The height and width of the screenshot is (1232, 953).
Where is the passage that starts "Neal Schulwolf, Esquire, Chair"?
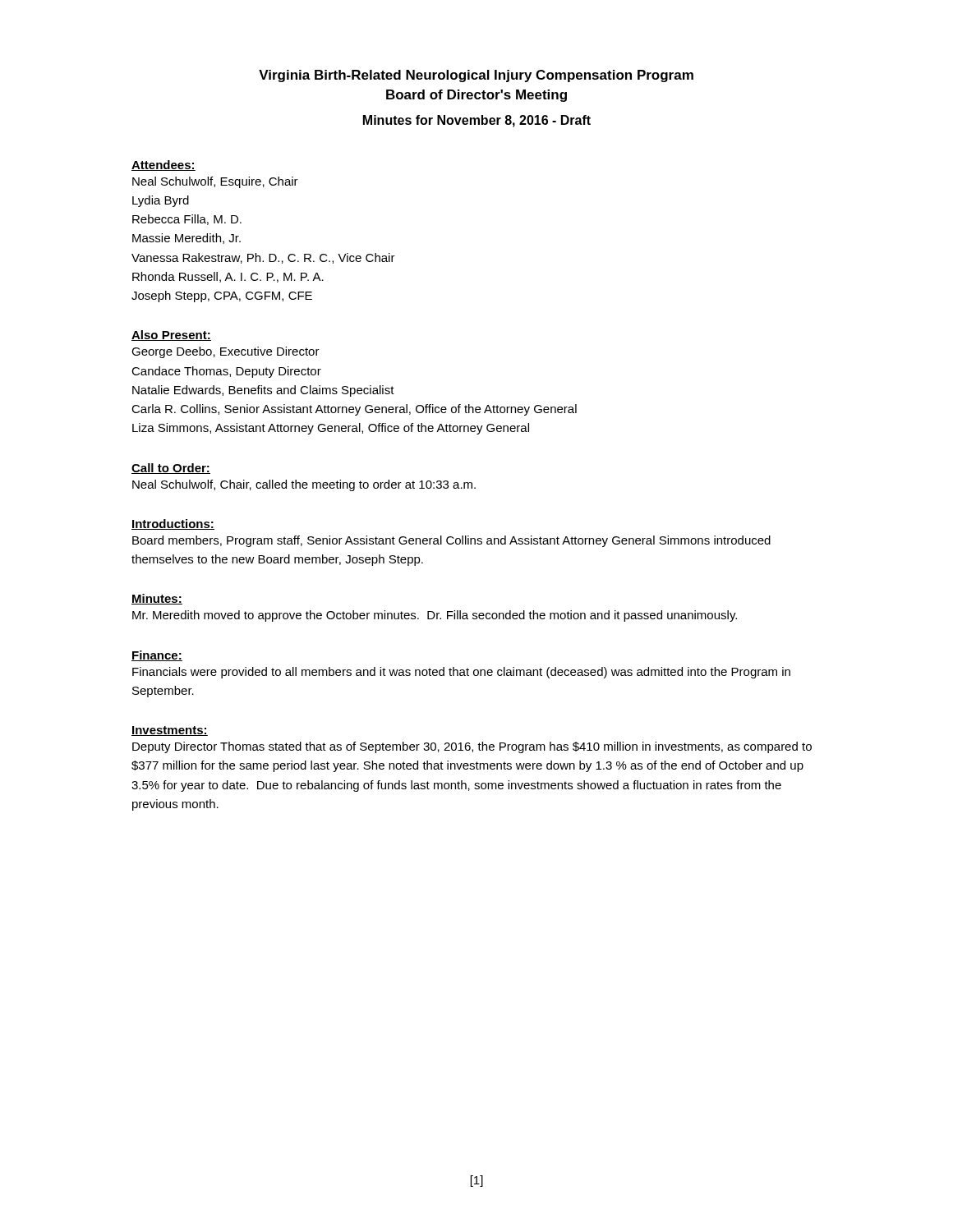[x=215, y=182]
